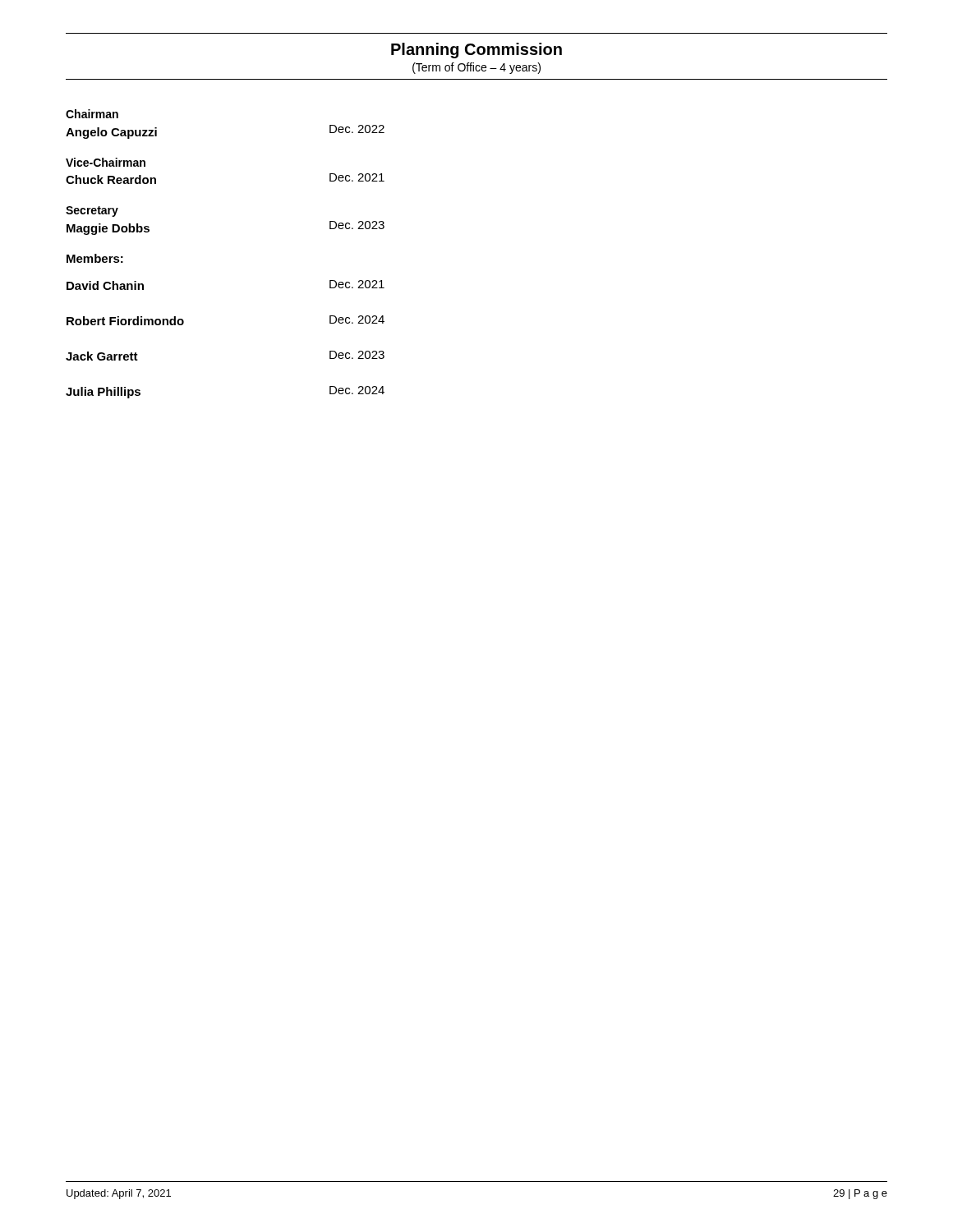
Task: Find the text containing "Julia Phillips Dec. 2024"
Action: coord(101,392)
